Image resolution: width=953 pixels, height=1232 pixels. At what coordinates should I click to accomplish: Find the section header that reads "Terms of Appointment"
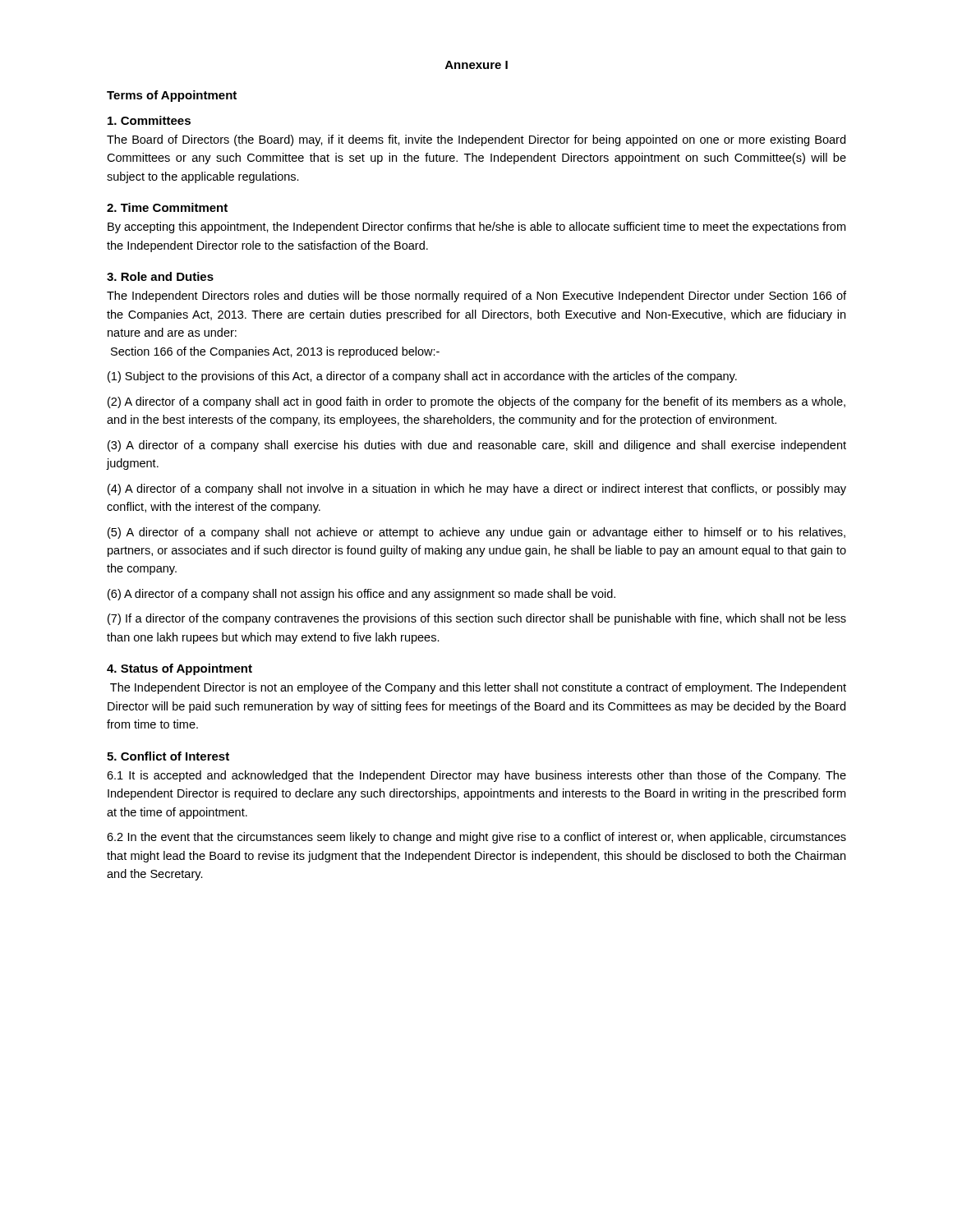click(x=172, y=95)
